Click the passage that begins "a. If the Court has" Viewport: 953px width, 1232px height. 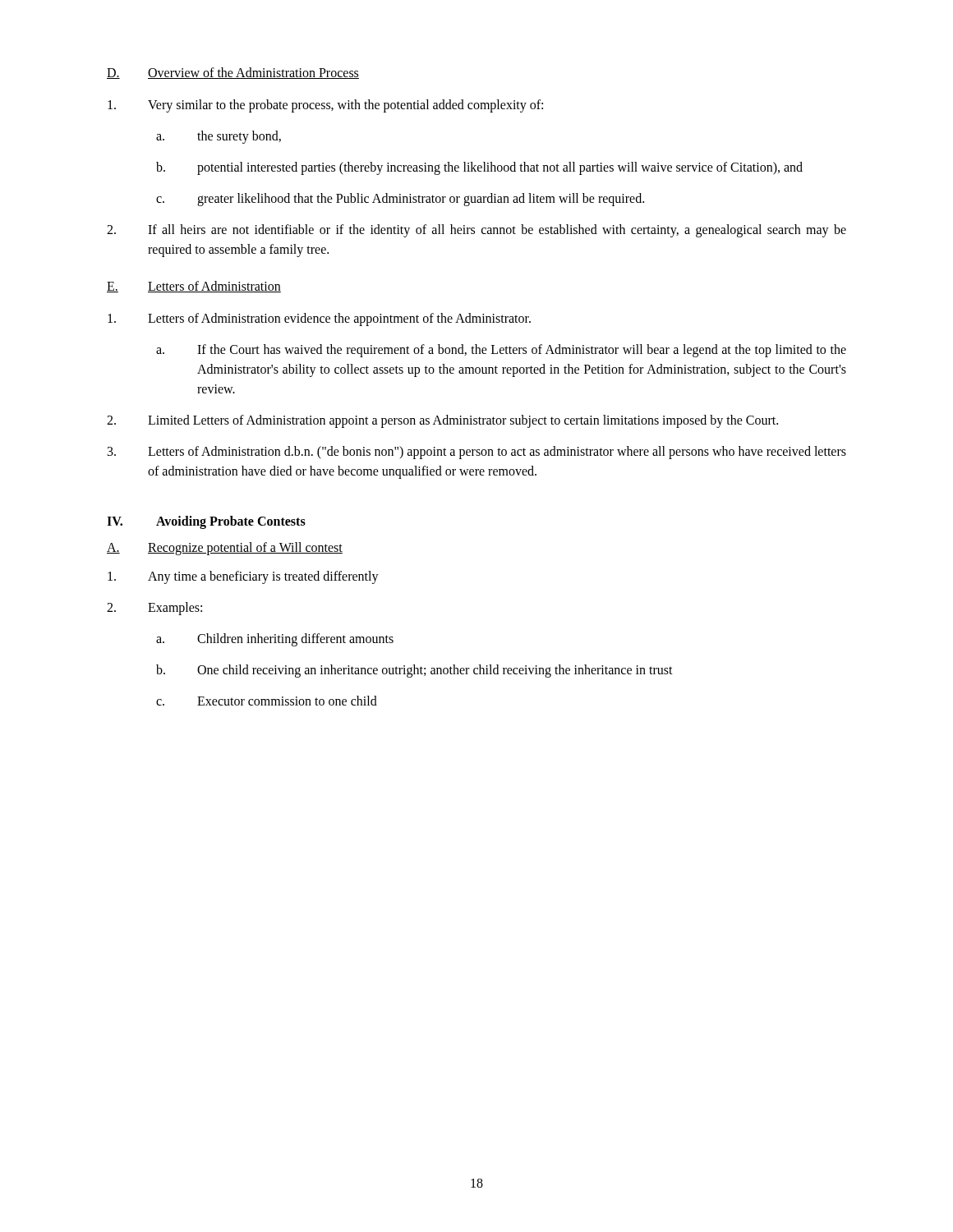coord(501,370)
